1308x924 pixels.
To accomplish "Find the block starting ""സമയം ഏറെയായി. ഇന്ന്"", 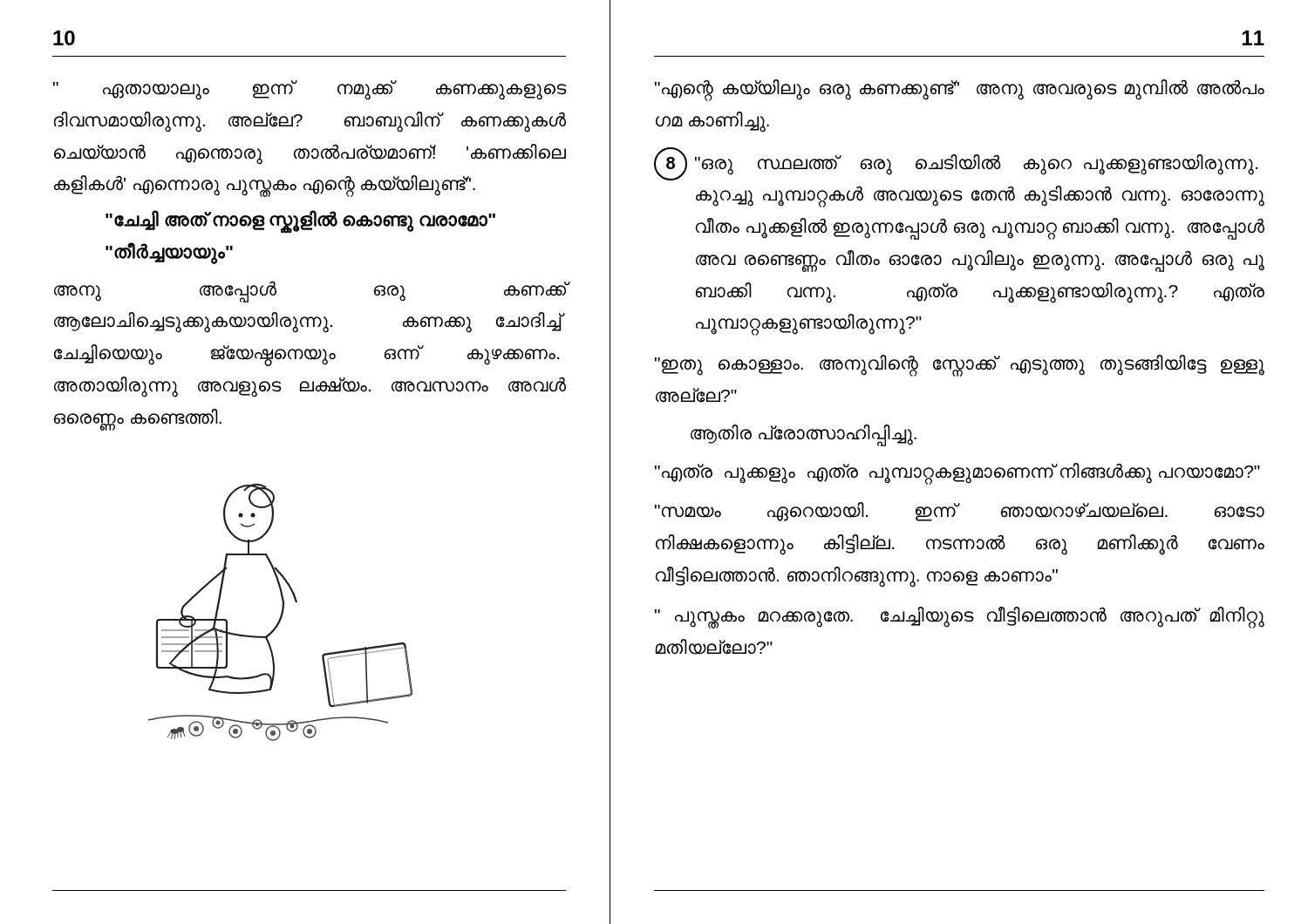I will (x=959, y=542).
